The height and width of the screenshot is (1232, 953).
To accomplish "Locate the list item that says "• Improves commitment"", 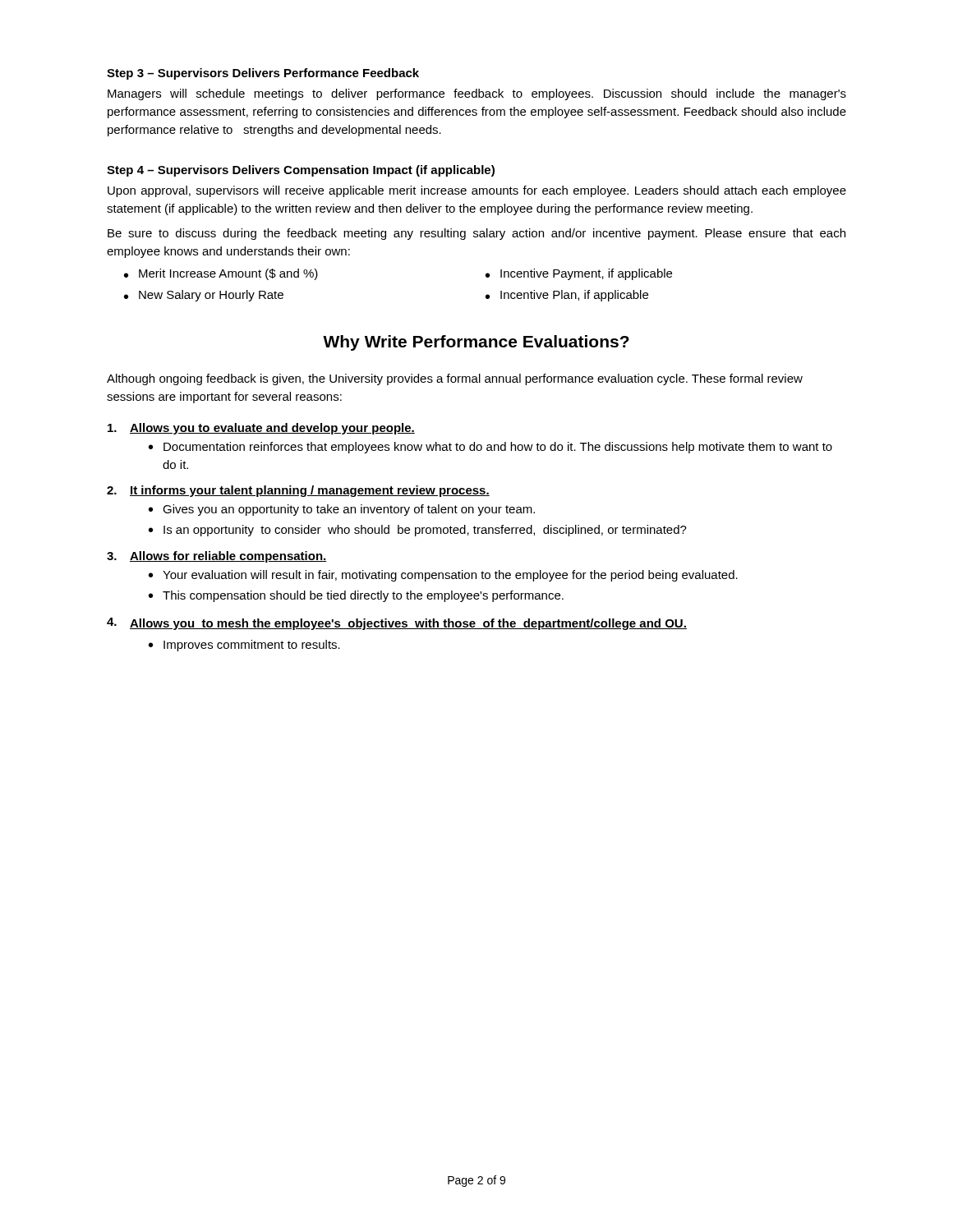I will coord(244,645).
